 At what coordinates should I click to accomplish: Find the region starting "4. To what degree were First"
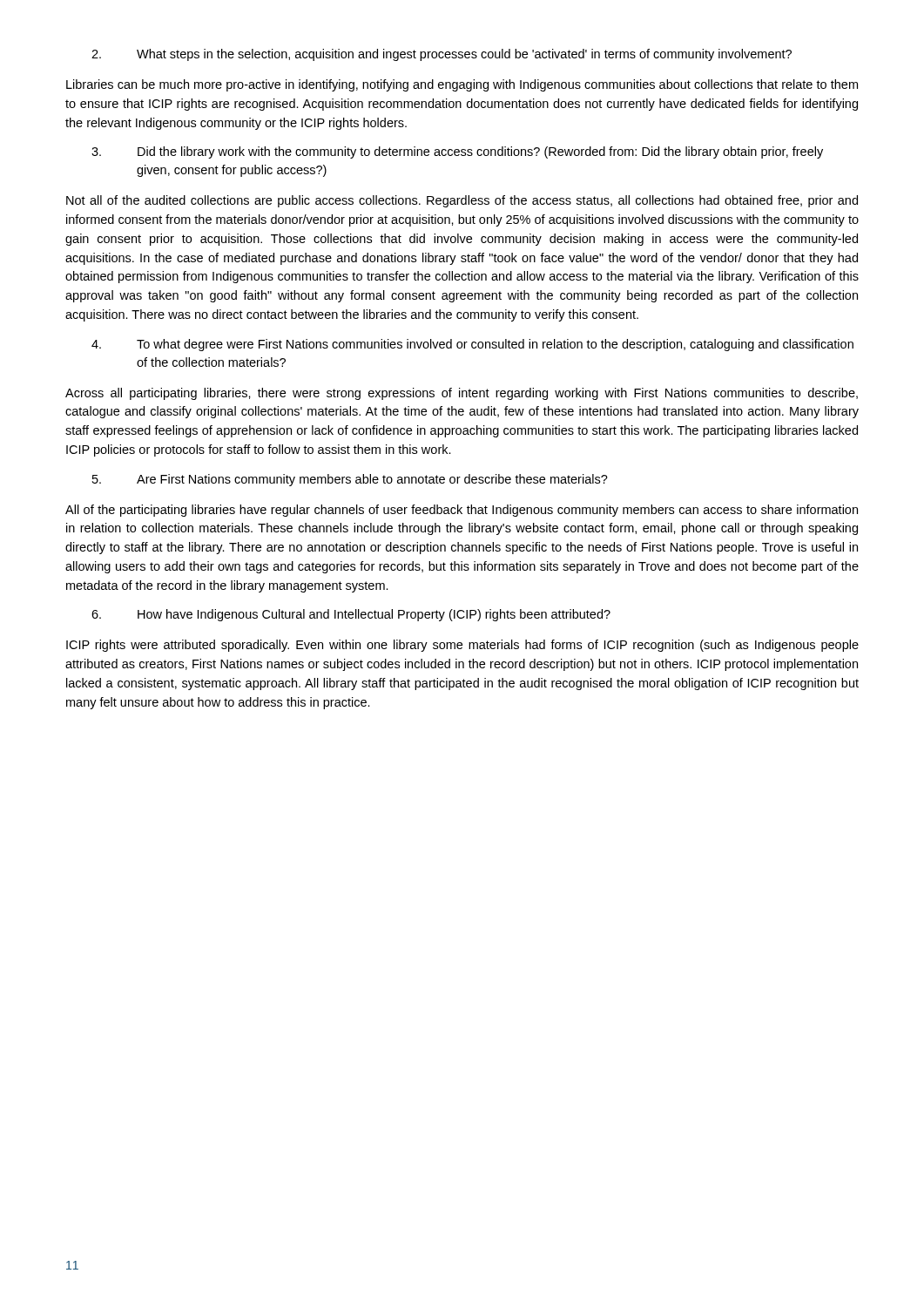[462, 353]
